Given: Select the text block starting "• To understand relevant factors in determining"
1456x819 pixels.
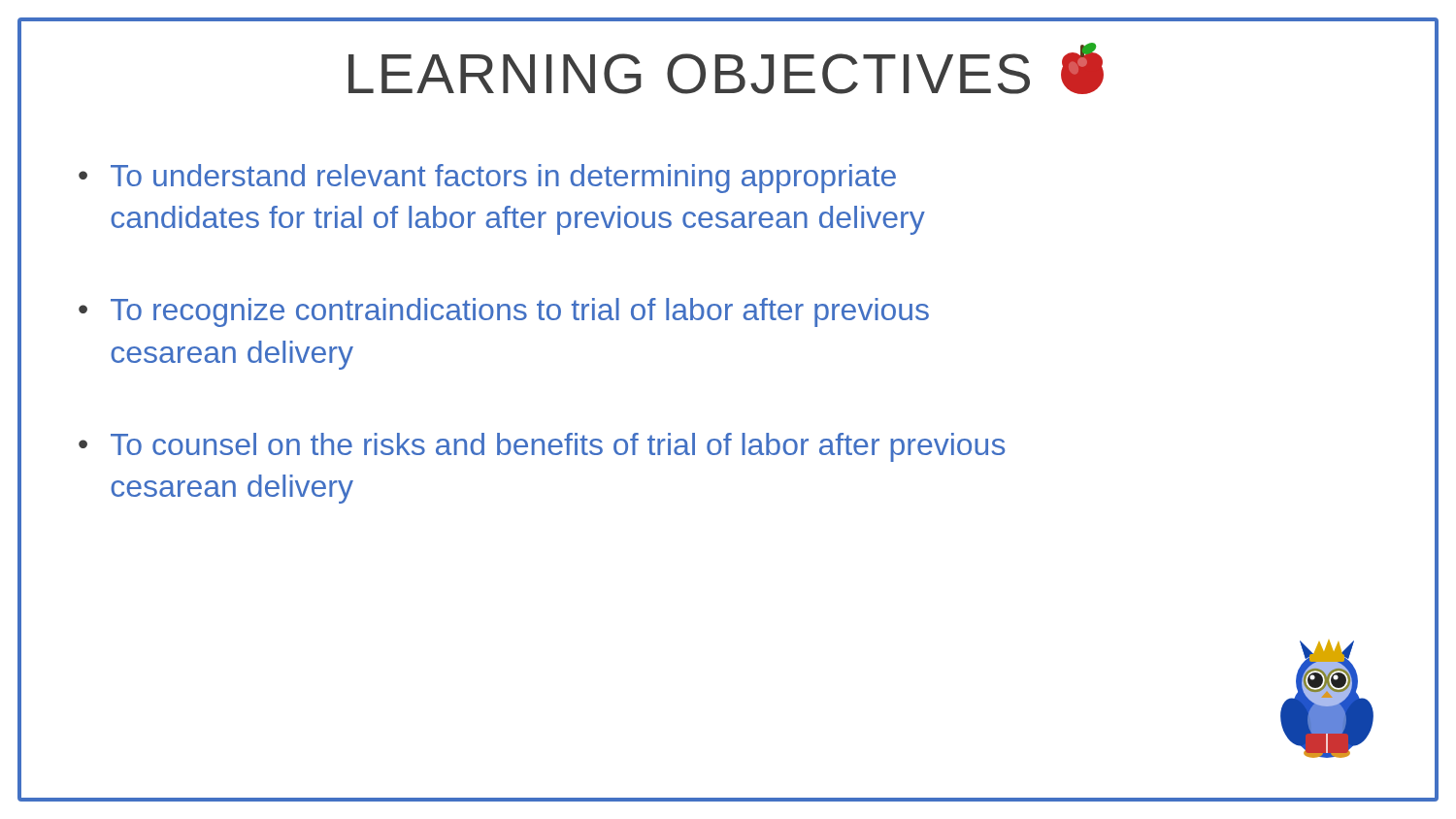Looking at the screenshot, I should [501, 197].
